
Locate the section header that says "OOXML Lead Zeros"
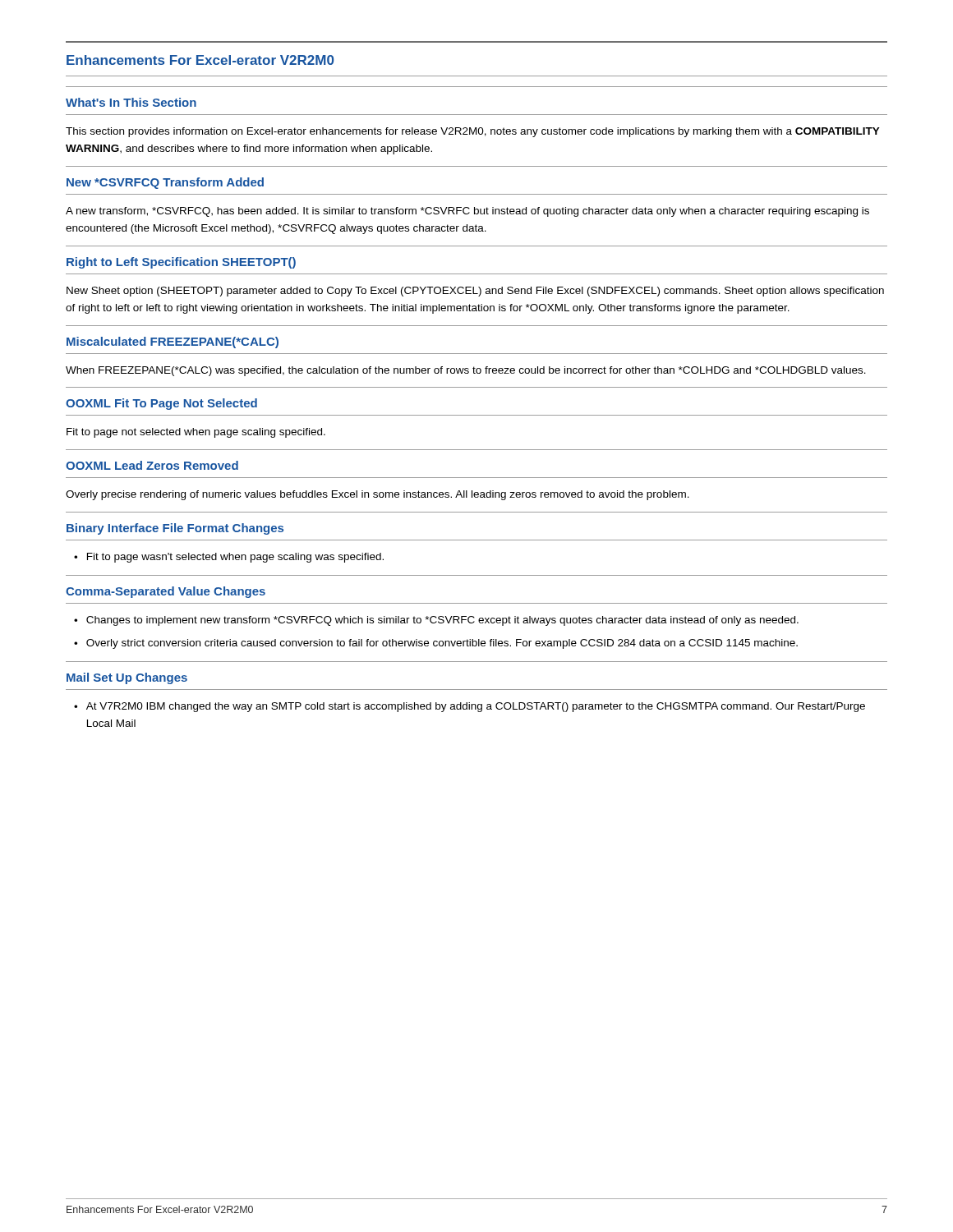point(152,465)
